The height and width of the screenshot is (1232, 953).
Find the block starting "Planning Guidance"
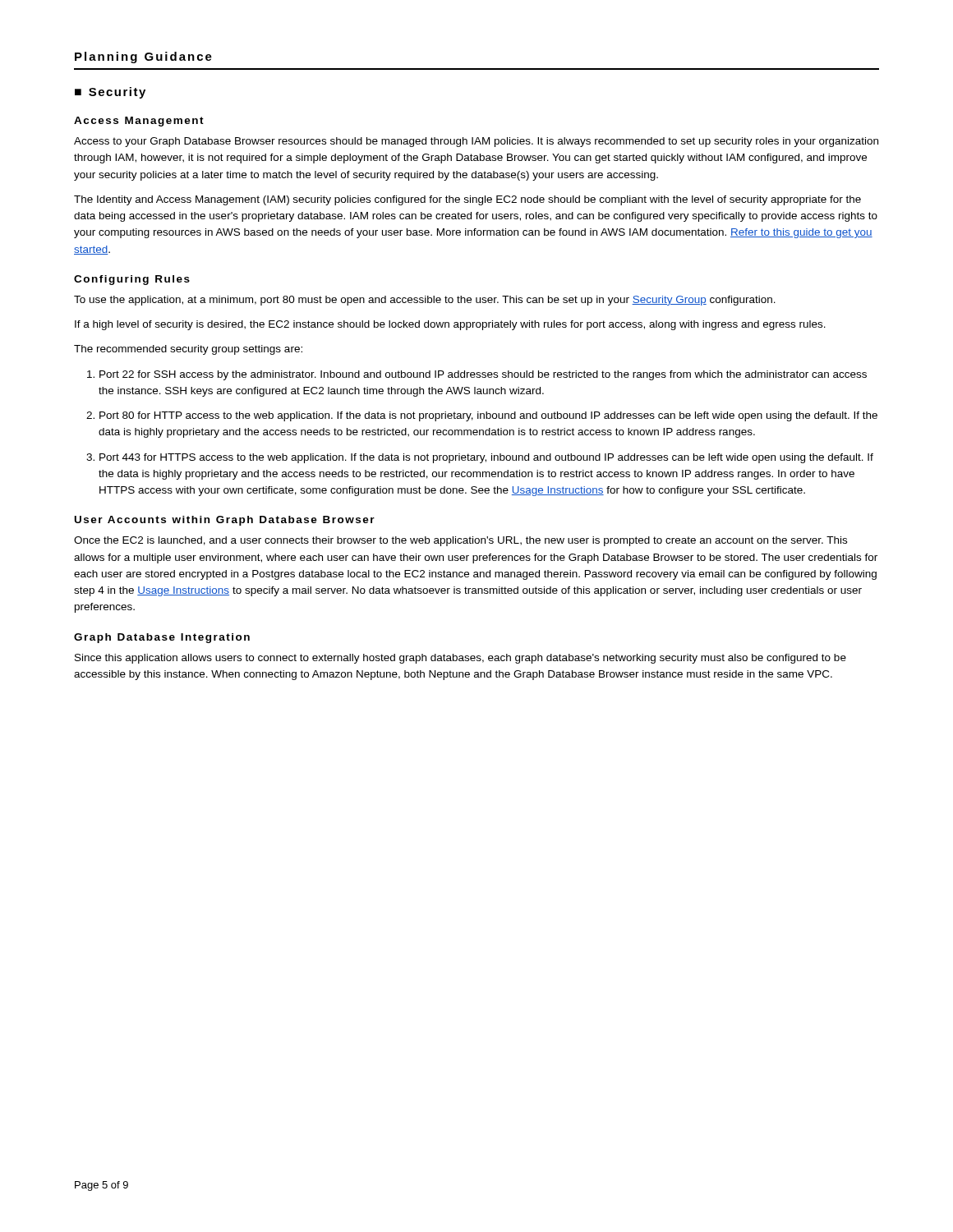point(144,56)
